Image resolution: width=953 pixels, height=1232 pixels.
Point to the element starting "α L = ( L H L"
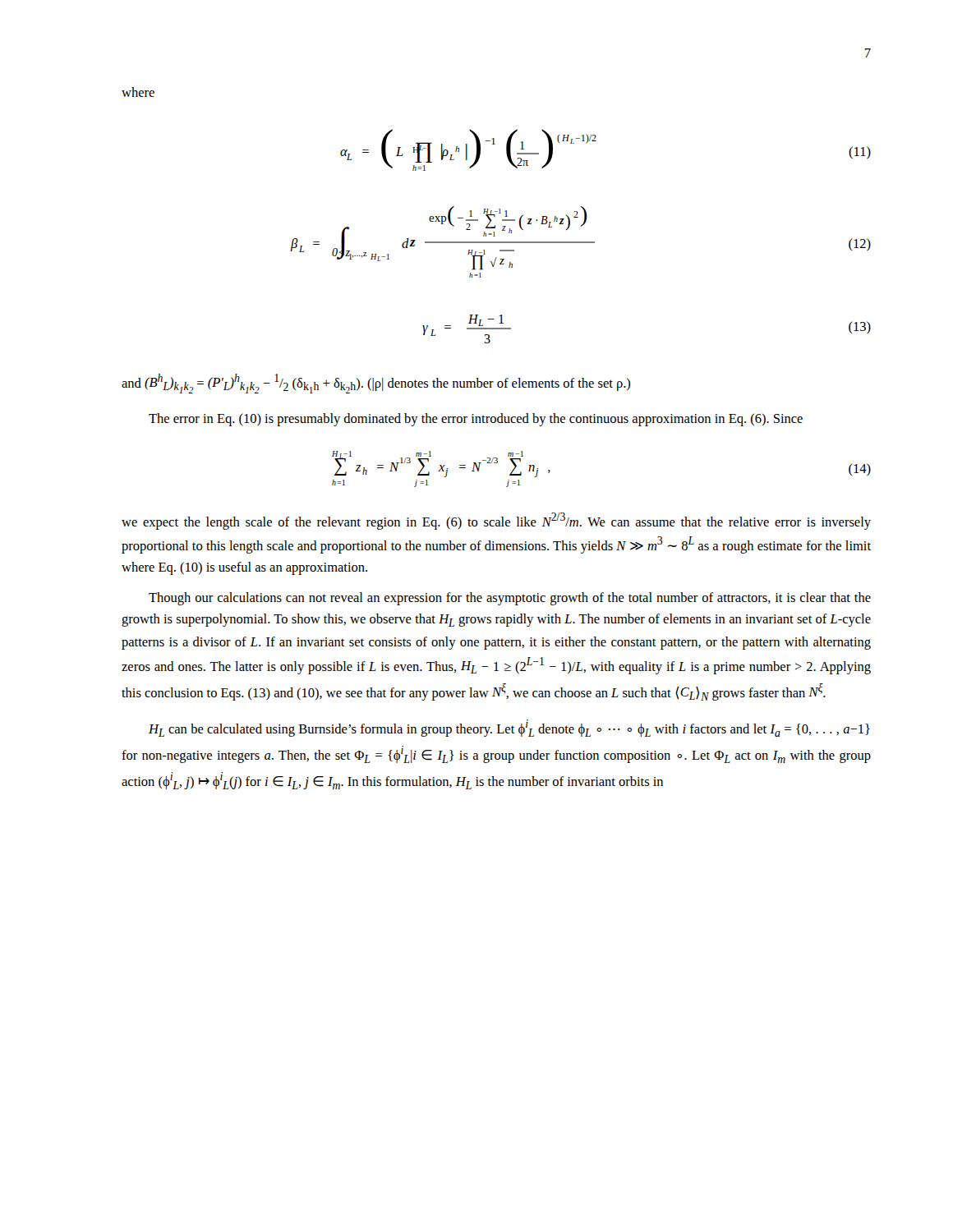[x=496, y=152]
